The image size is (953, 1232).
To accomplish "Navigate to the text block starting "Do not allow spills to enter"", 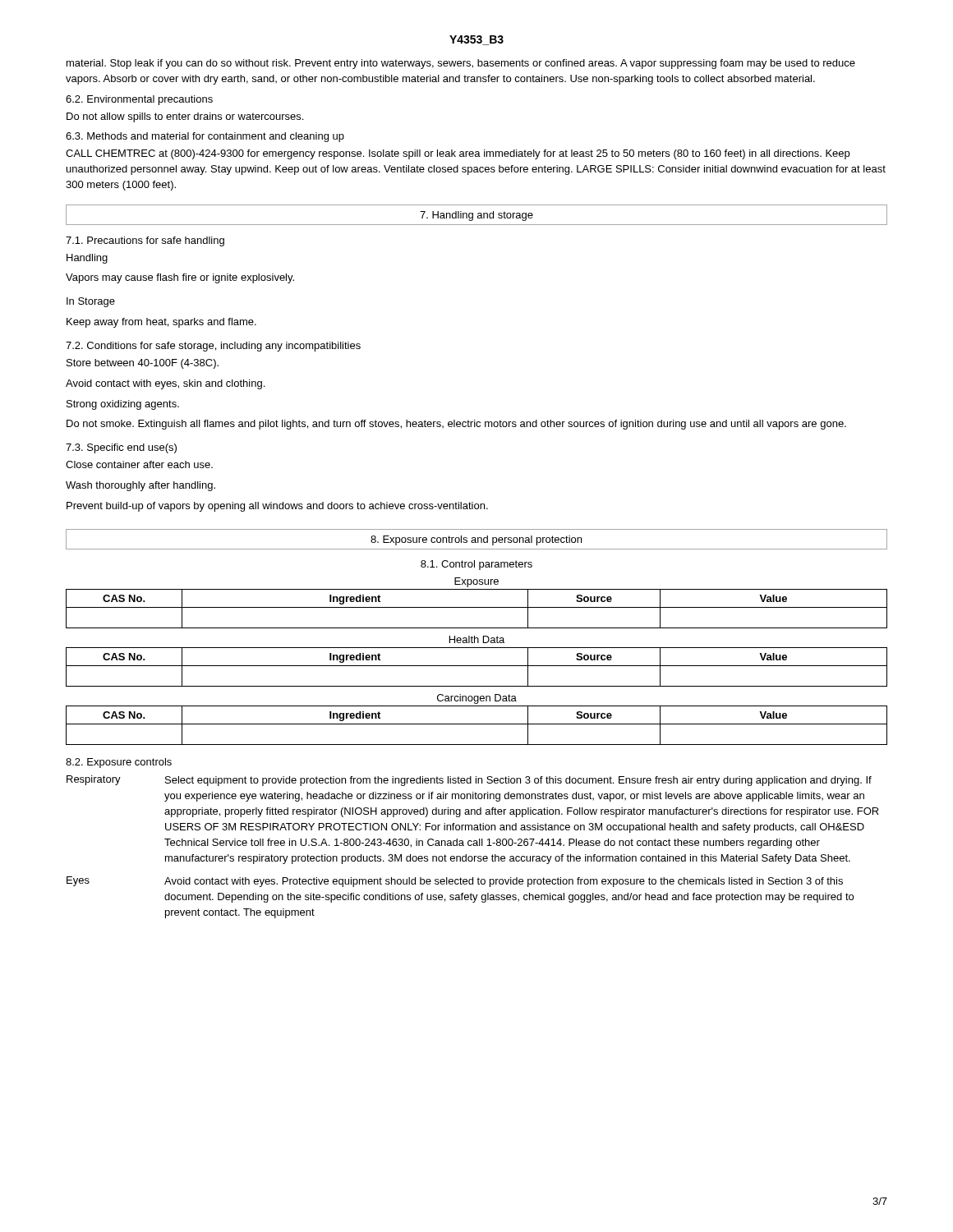I will click(185, 116).
